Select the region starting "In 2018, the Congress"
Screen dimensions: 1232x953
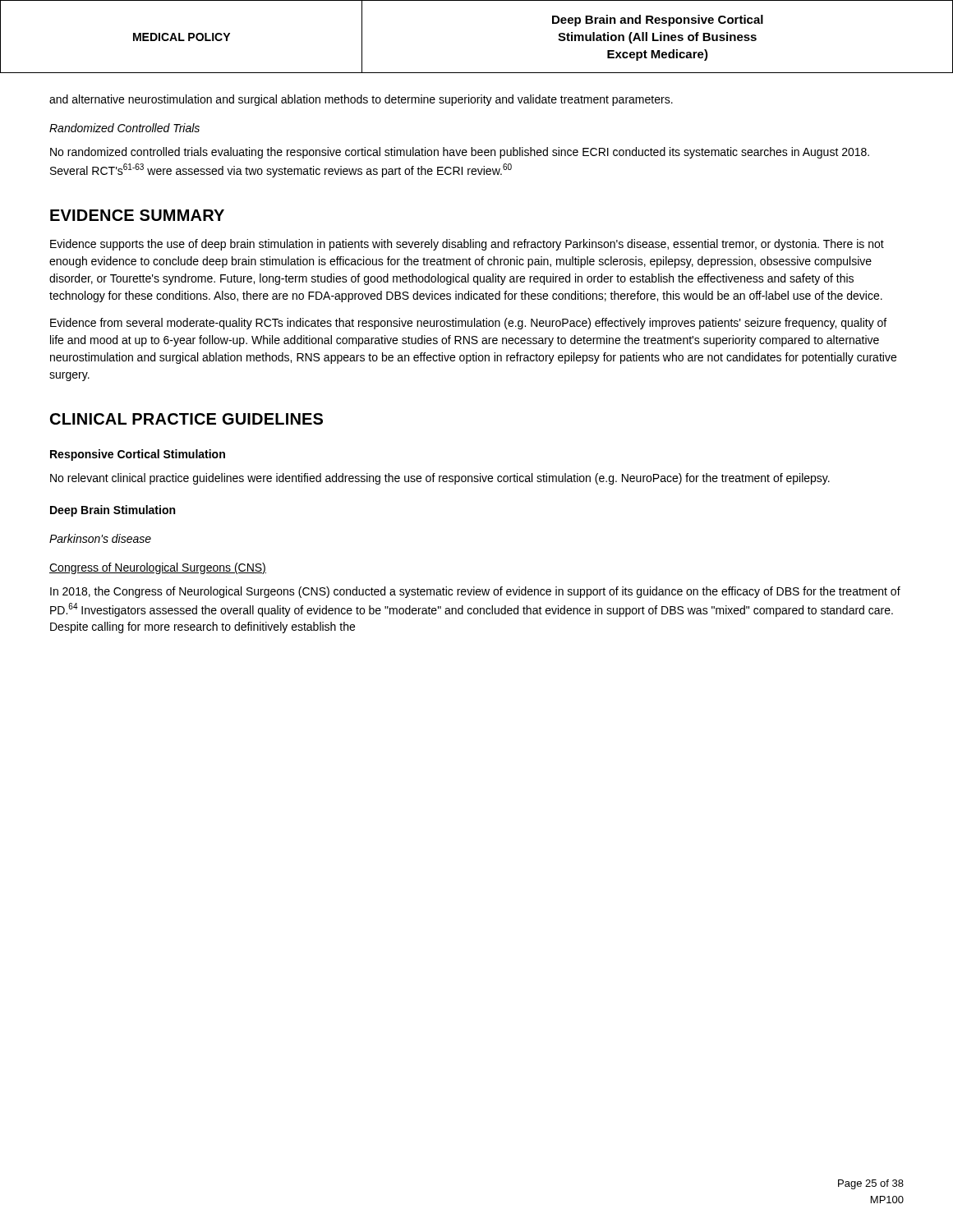pos(476,609)
